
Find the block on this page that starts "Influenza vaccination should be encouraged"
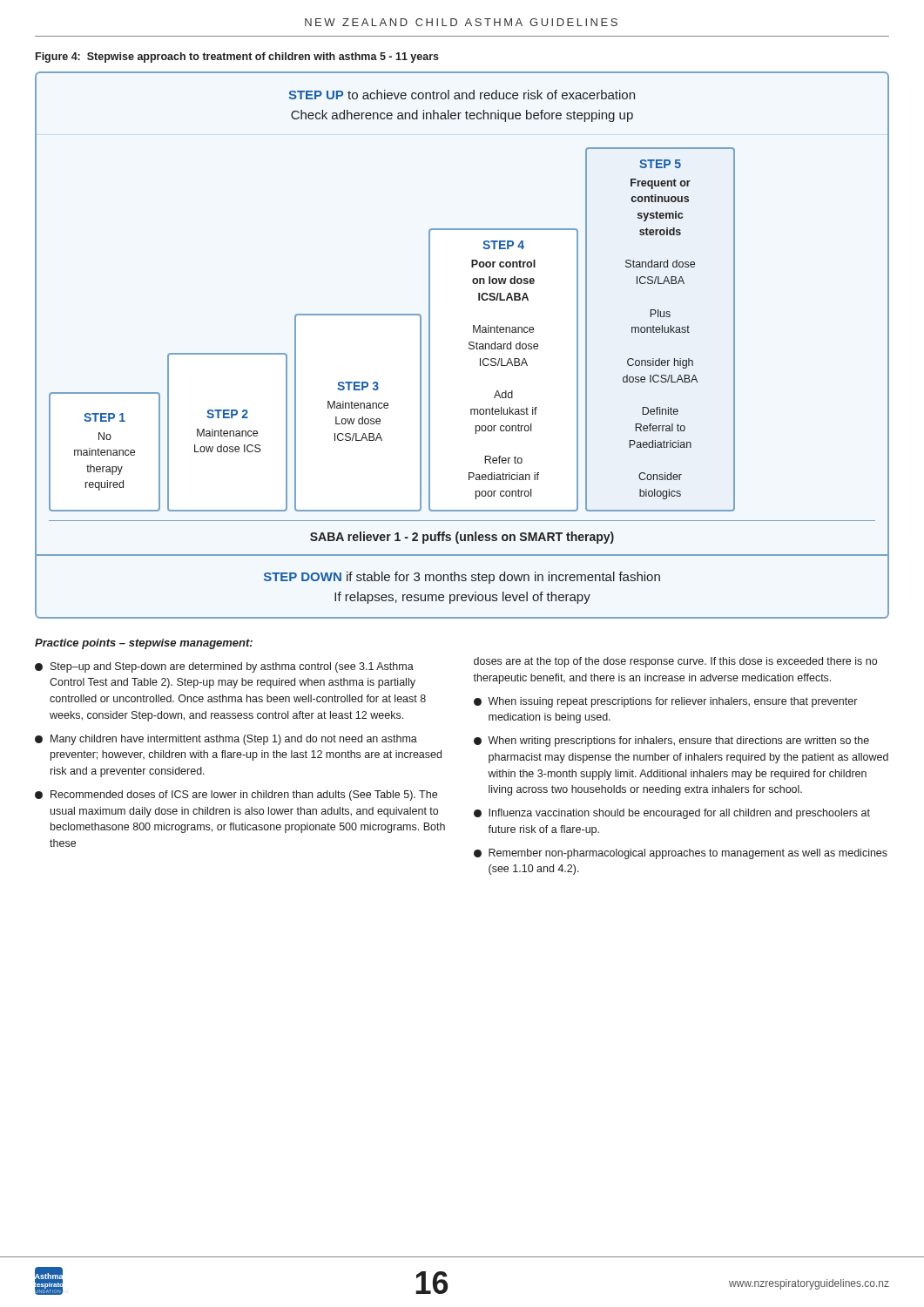point(681,821)
